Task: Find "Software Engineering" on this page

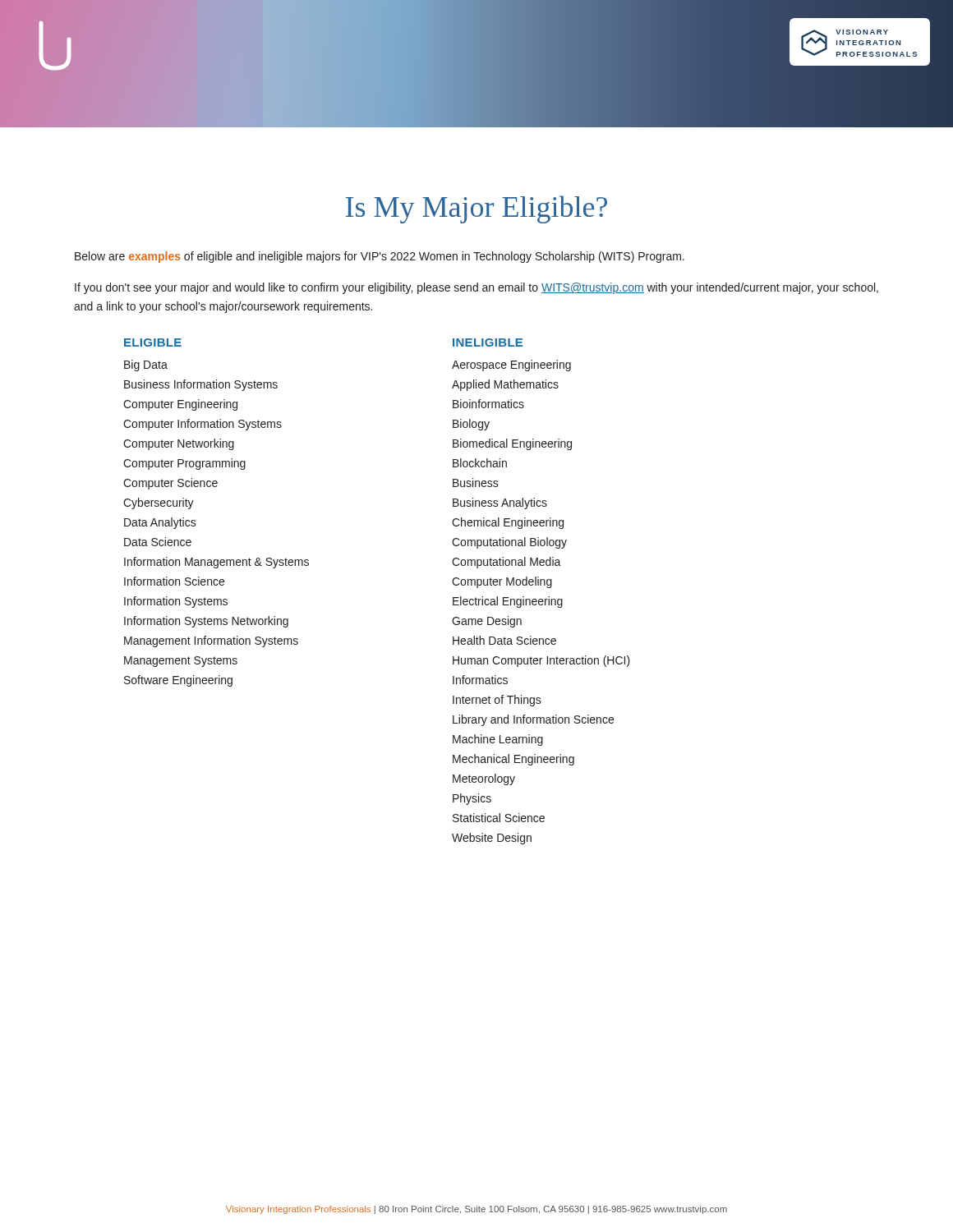Action: coord(178,680)
